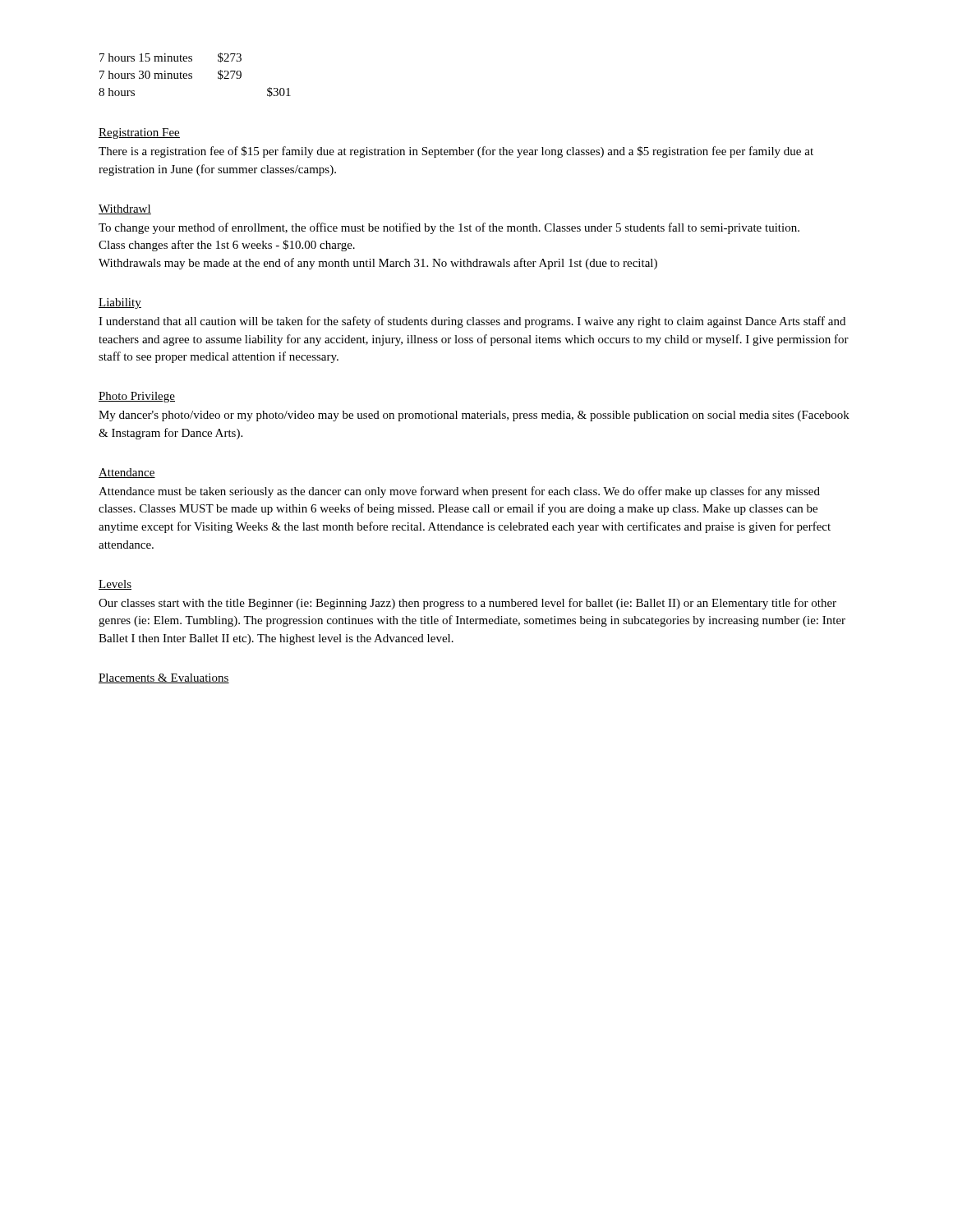Find the text block that says "There is a"

(x=456, y=160)
